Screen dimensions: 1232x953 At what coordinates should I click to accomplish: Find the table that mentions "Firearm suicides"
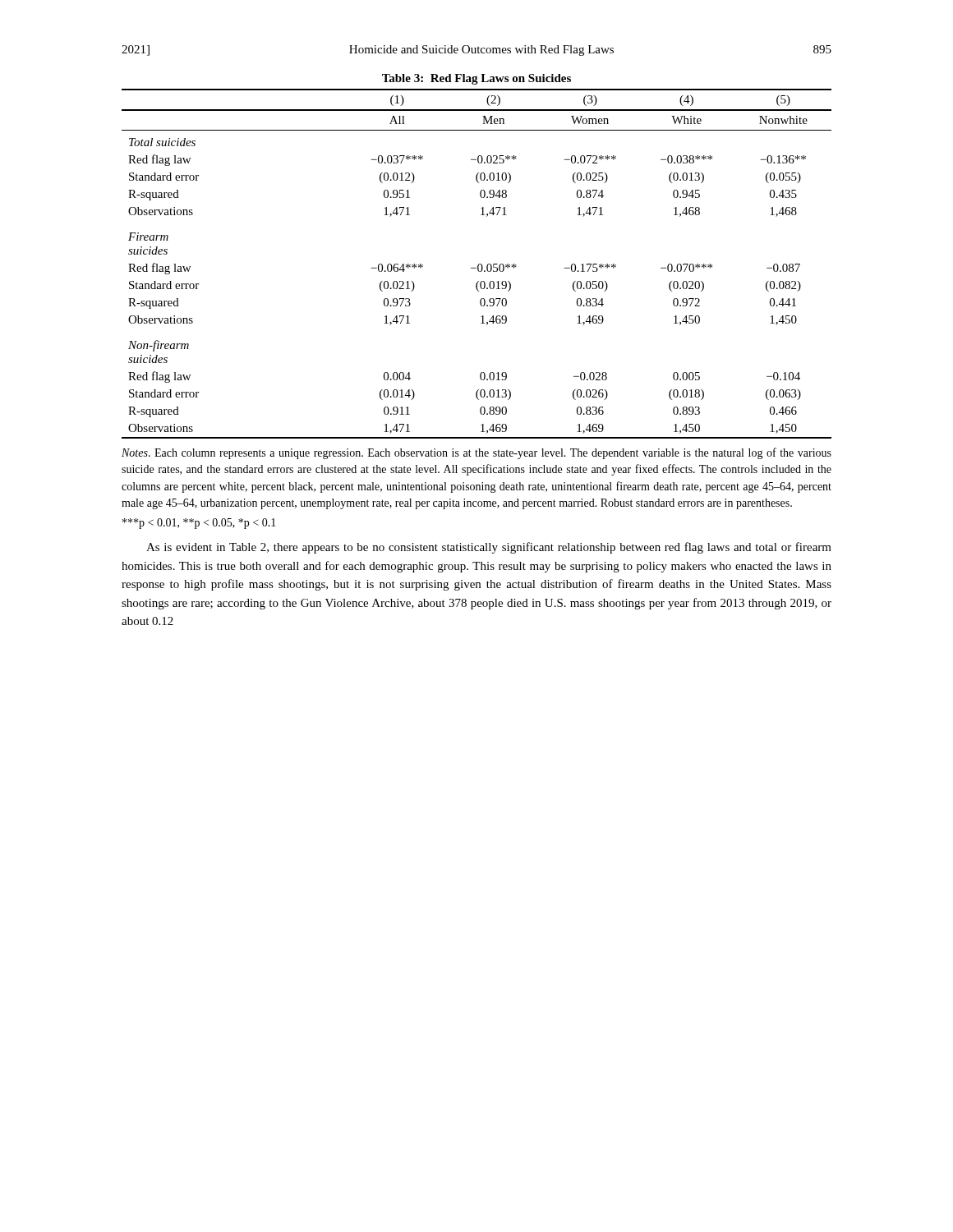[x=476, y=255]
